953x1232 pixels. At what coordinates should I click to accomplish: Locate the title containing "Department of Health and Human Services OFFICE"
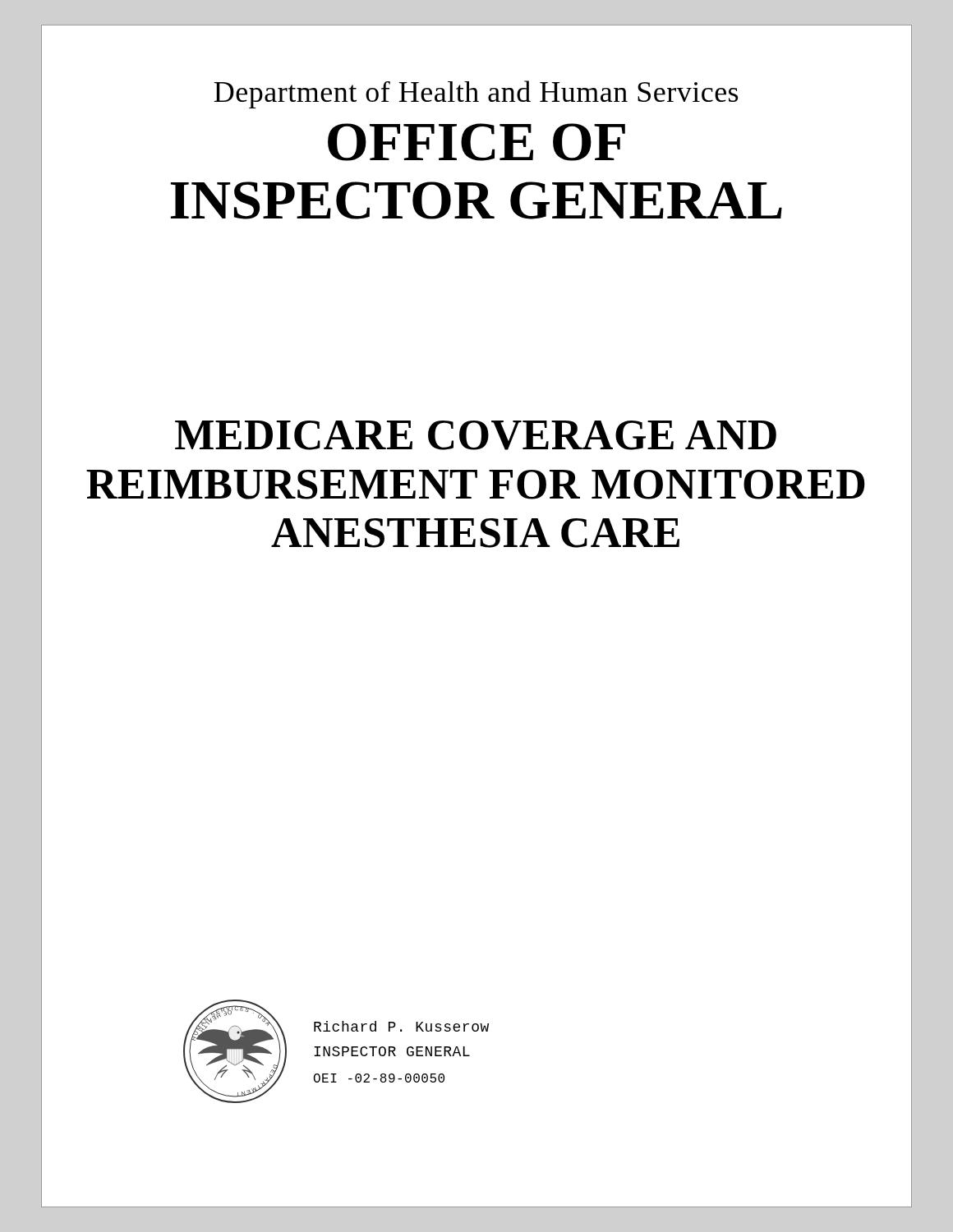(x=476, y=152)
